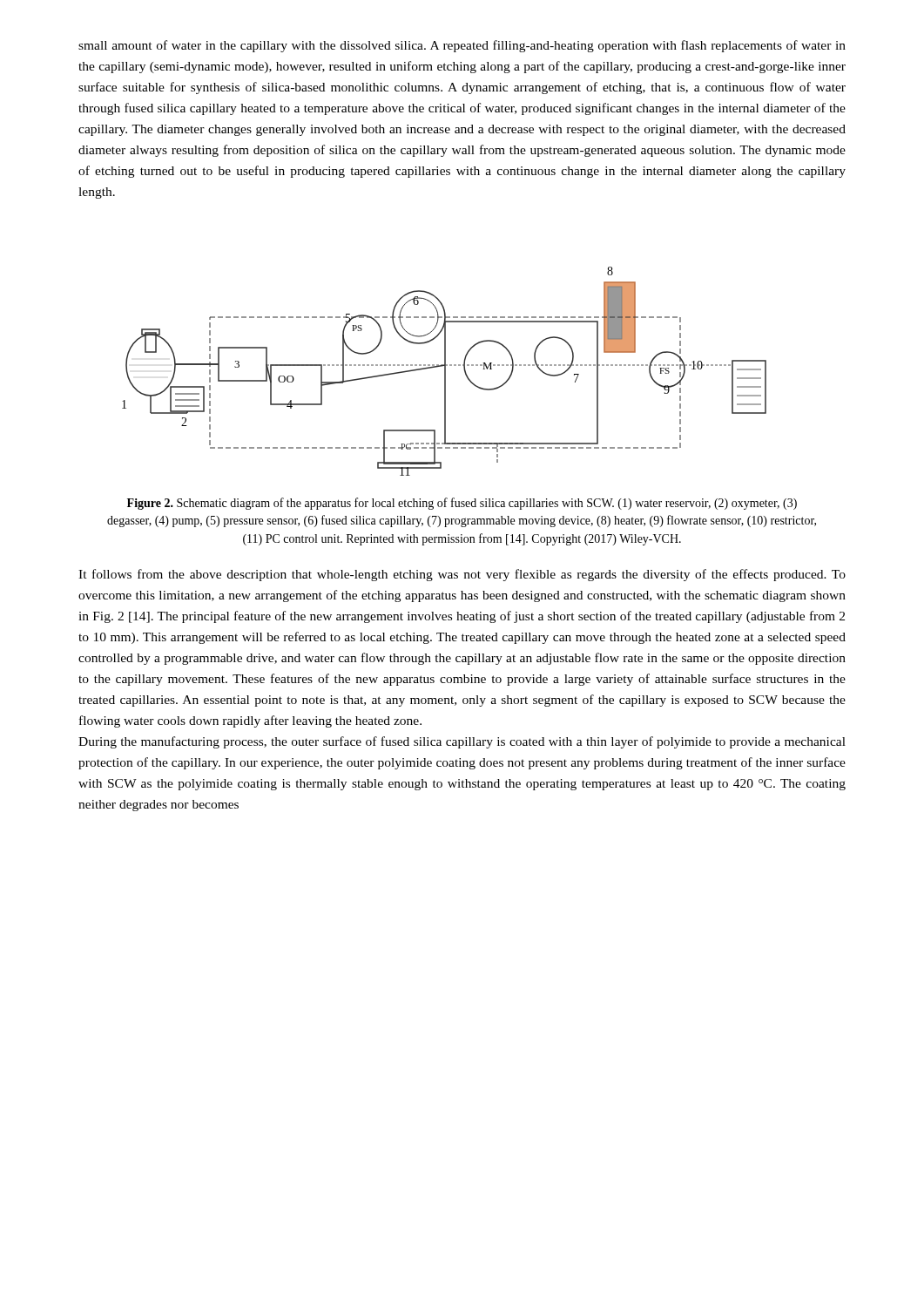Navigate to the text block starting "Figure 2. Schematic diagram of the apparatus for"

tap(462, 521)
